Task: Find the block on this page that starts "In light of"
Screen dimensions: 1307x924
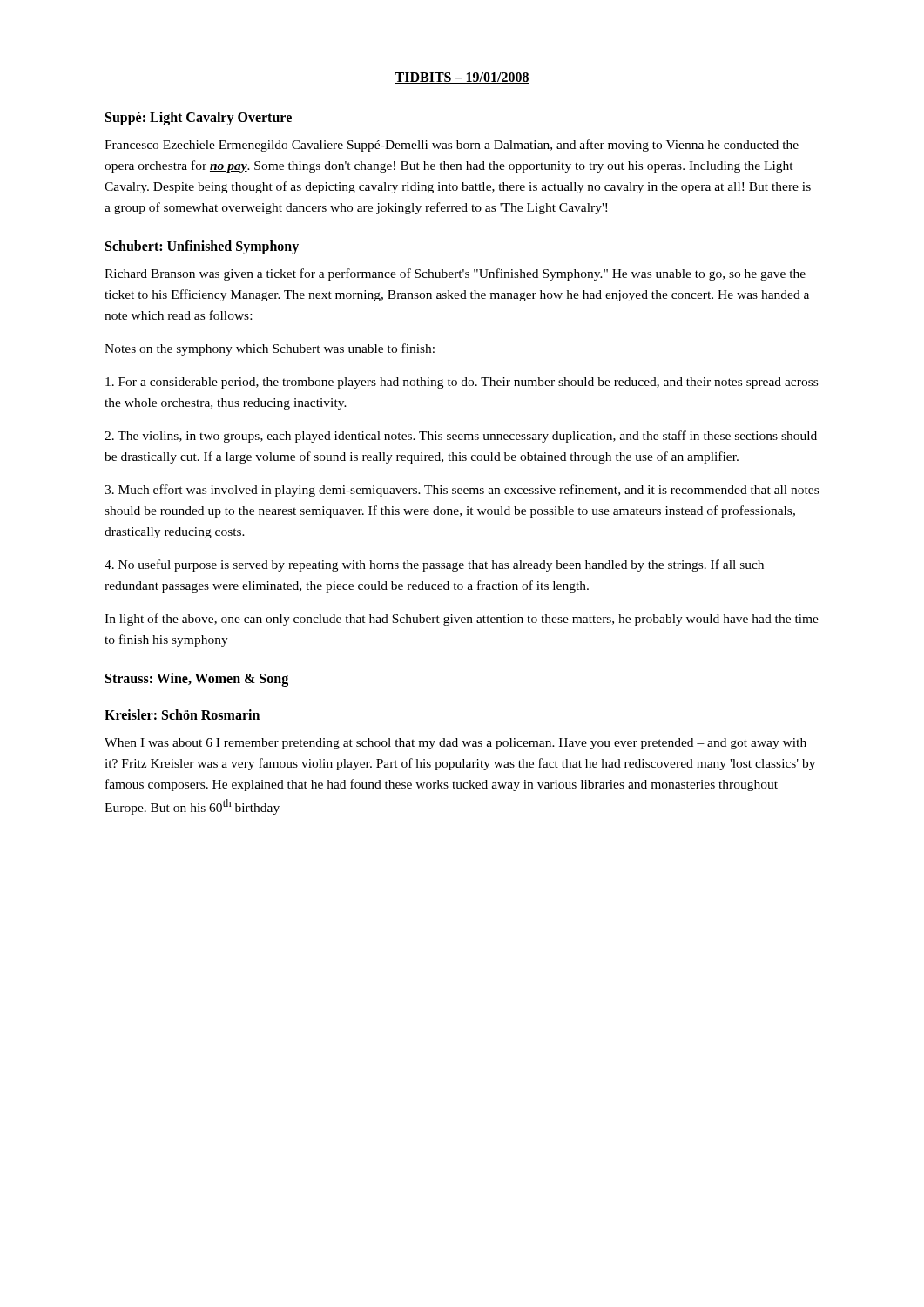Action: coord(462,629)
